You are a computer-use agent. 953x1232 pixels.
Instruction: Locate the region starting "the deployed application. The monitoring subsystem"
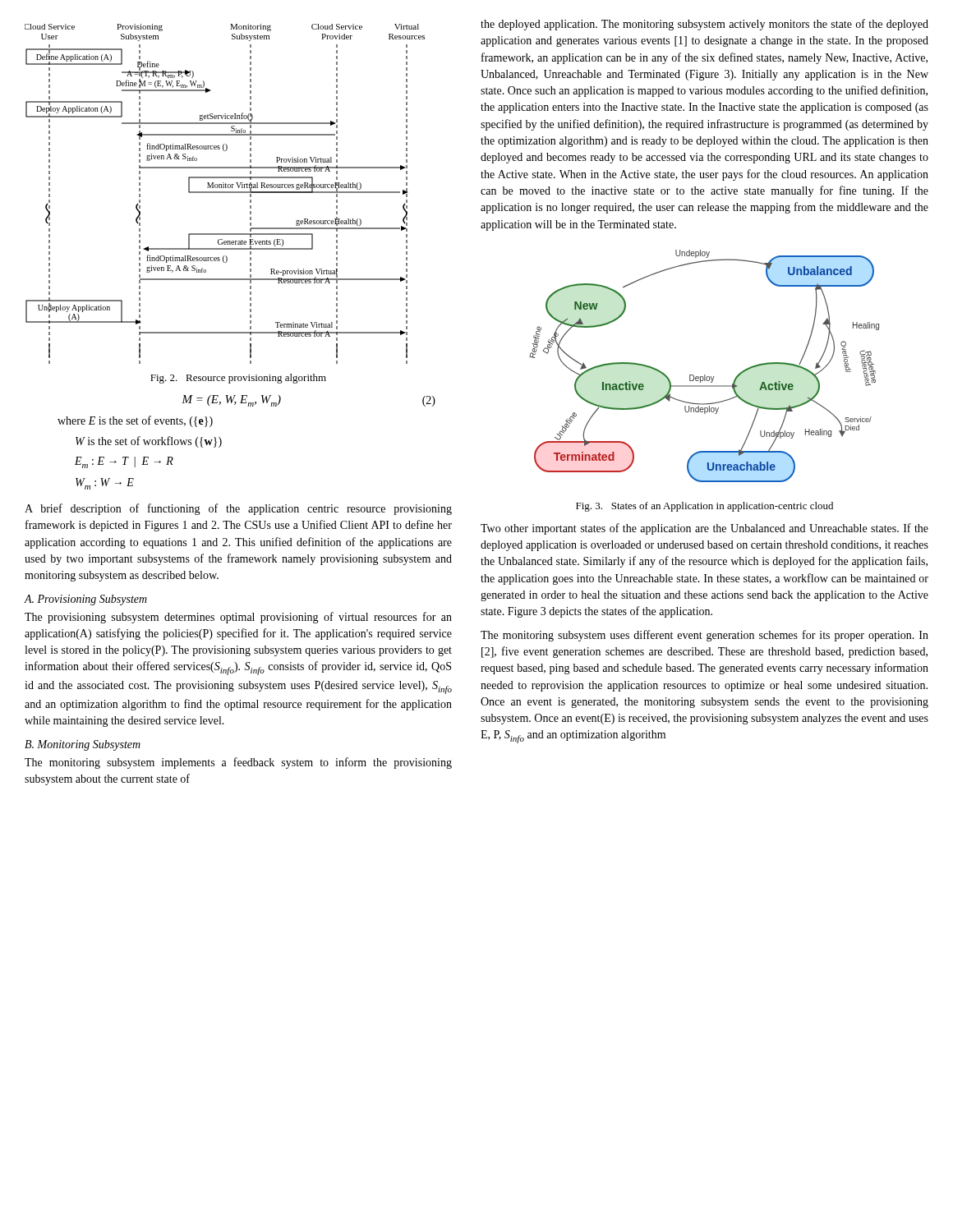point(704,124)
